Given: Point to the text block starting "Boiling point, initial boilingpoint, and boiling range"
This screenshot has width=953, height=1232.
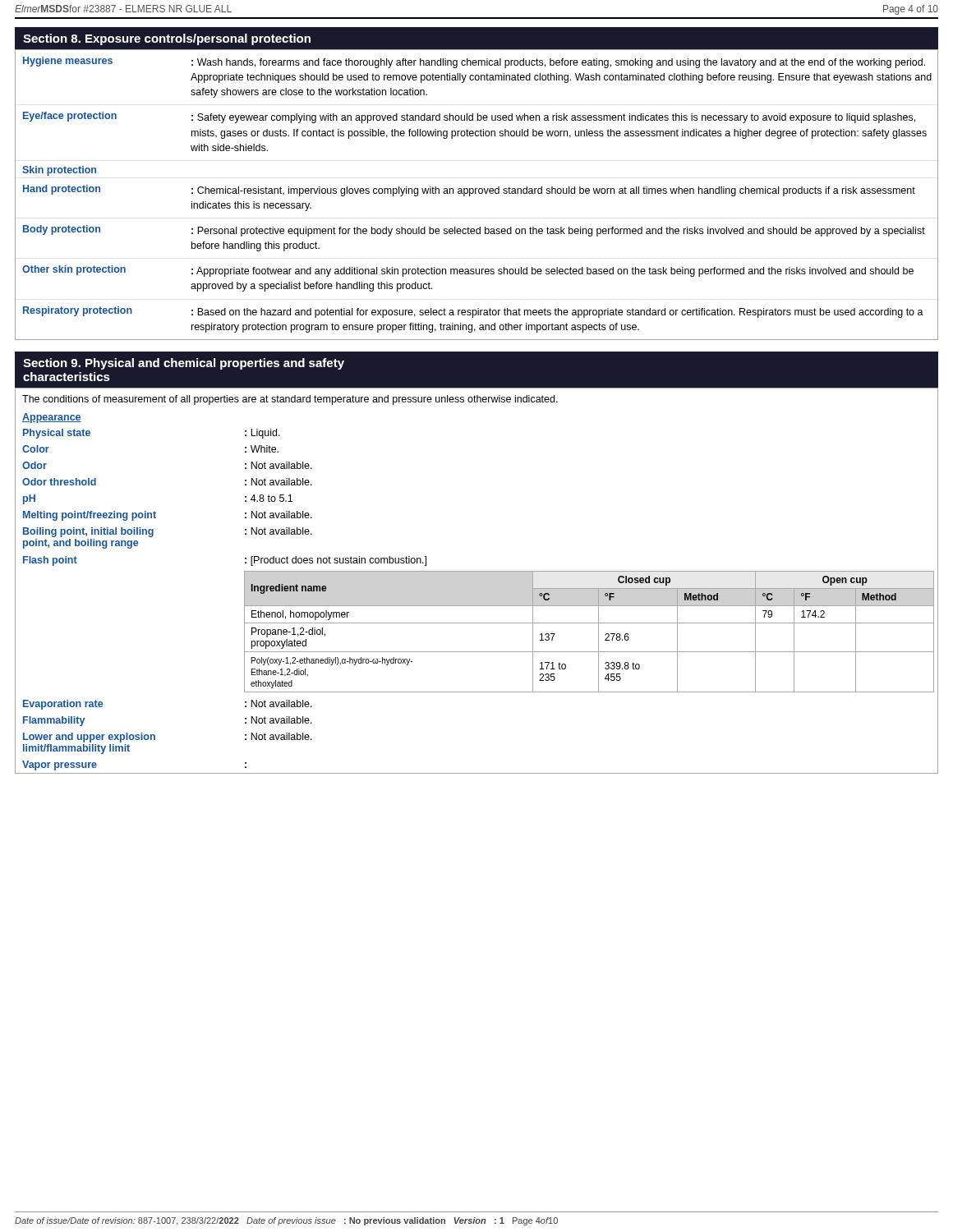Looking at the screenshot, I should click(x=92, y=532).
